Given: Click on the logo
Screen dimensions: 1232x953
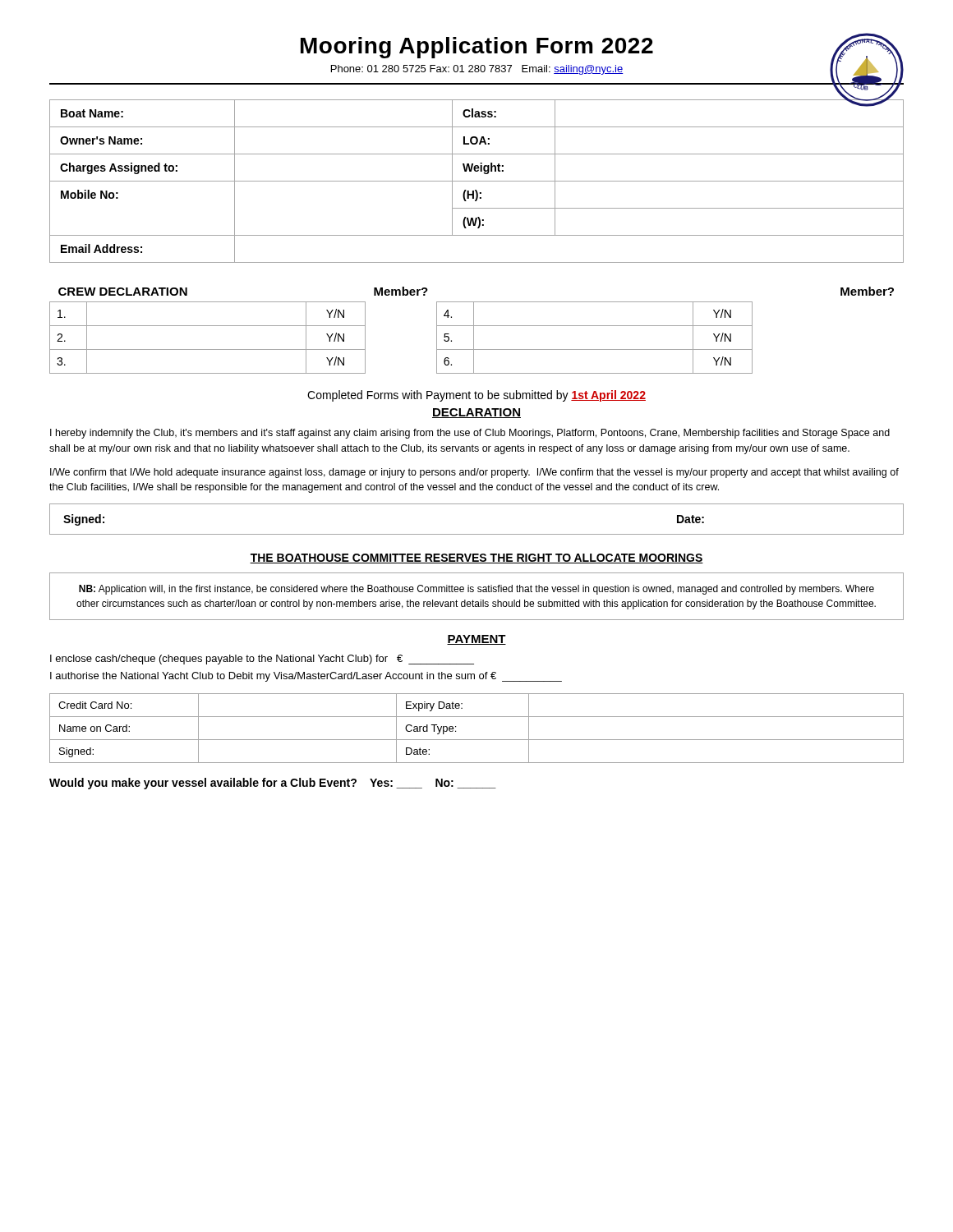Looking at the screenshot, I should click(867, 71).
